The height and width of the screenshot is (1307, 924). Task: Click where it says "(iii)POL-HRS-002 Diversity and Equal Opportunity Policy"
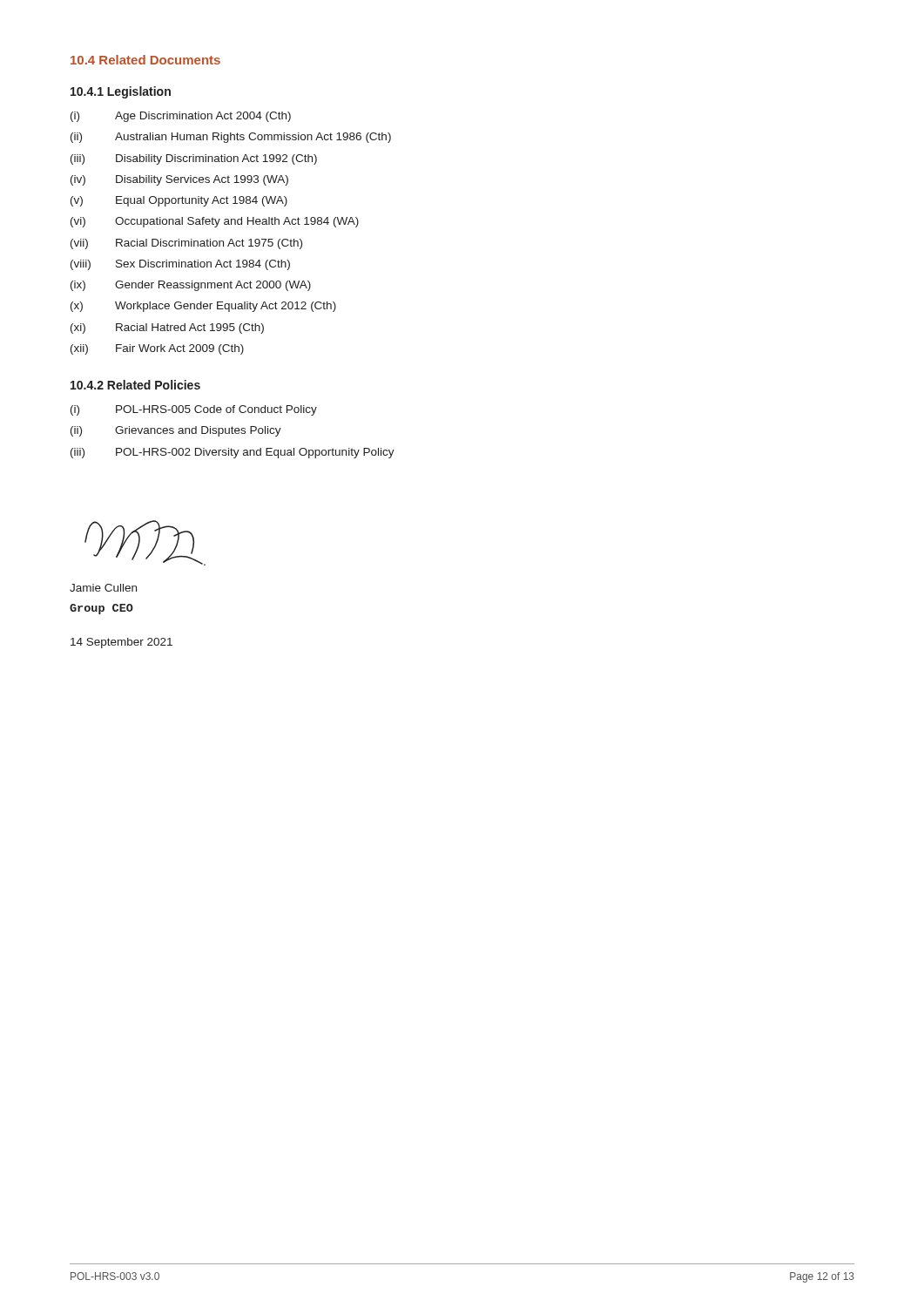[x=233, y=453]
